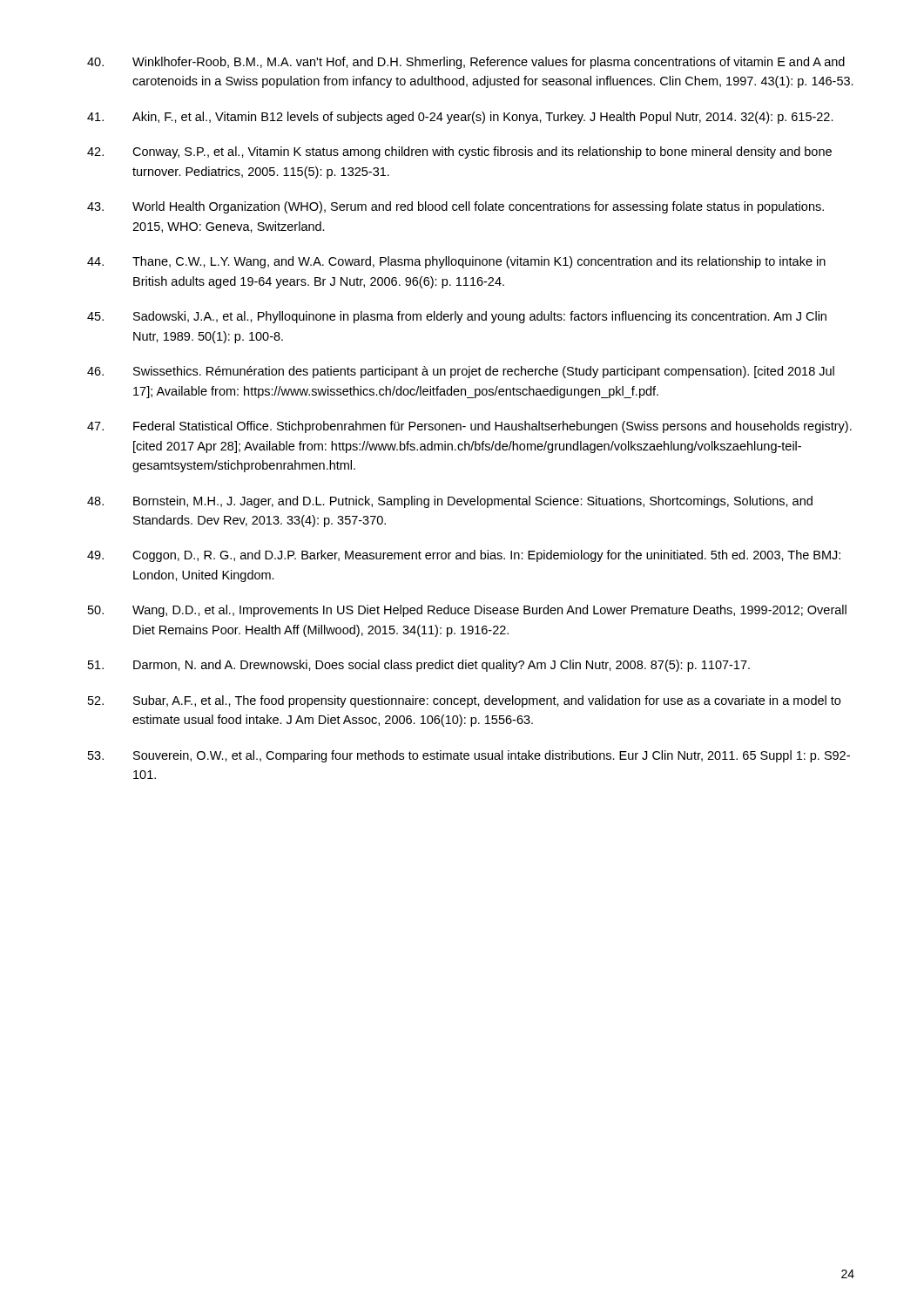Image resolution: width=924 pixels, height=1307 pixels.
Task: Find the block starting "43. World Health Organization (WHO),"
Action: [471, 217]
